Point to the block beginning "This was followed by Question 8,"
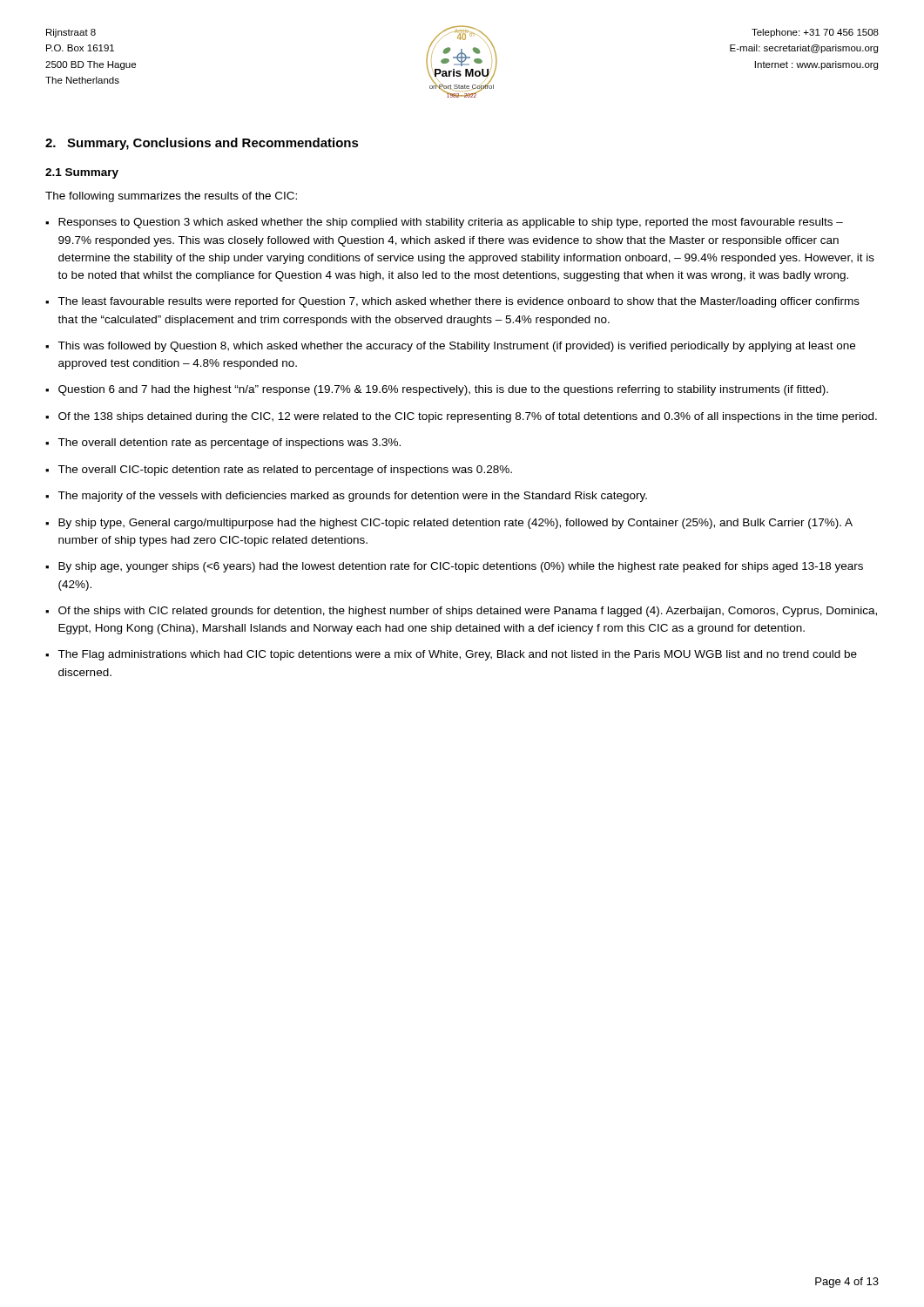The width and height of the screenshot is (924, 1307). (468, 355)
